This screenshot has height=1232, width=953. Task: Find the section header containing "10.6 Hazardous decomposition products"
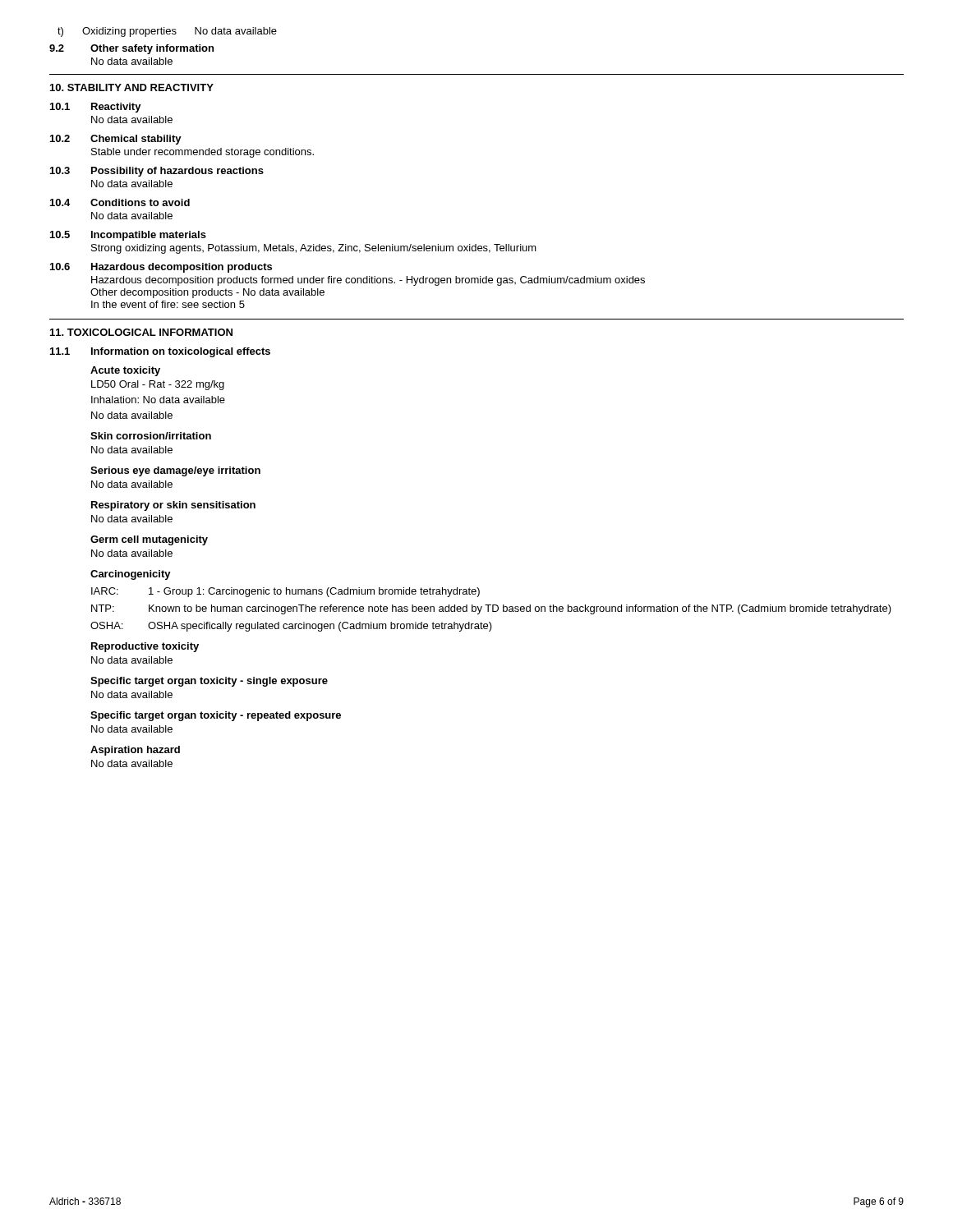pos(161,266)
